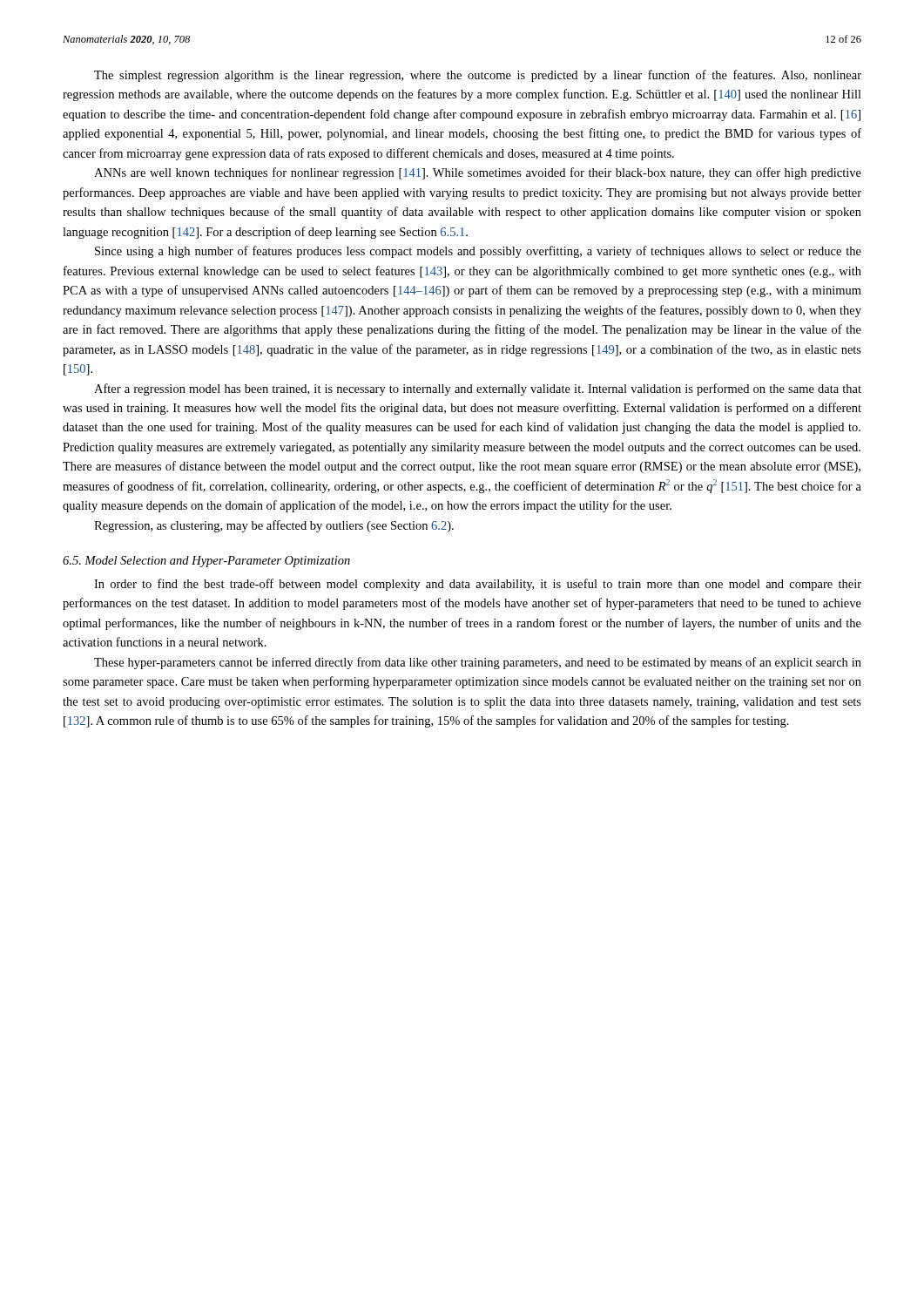Find the block on this page that starts "After a regression model has"

[x=462, y=447]
